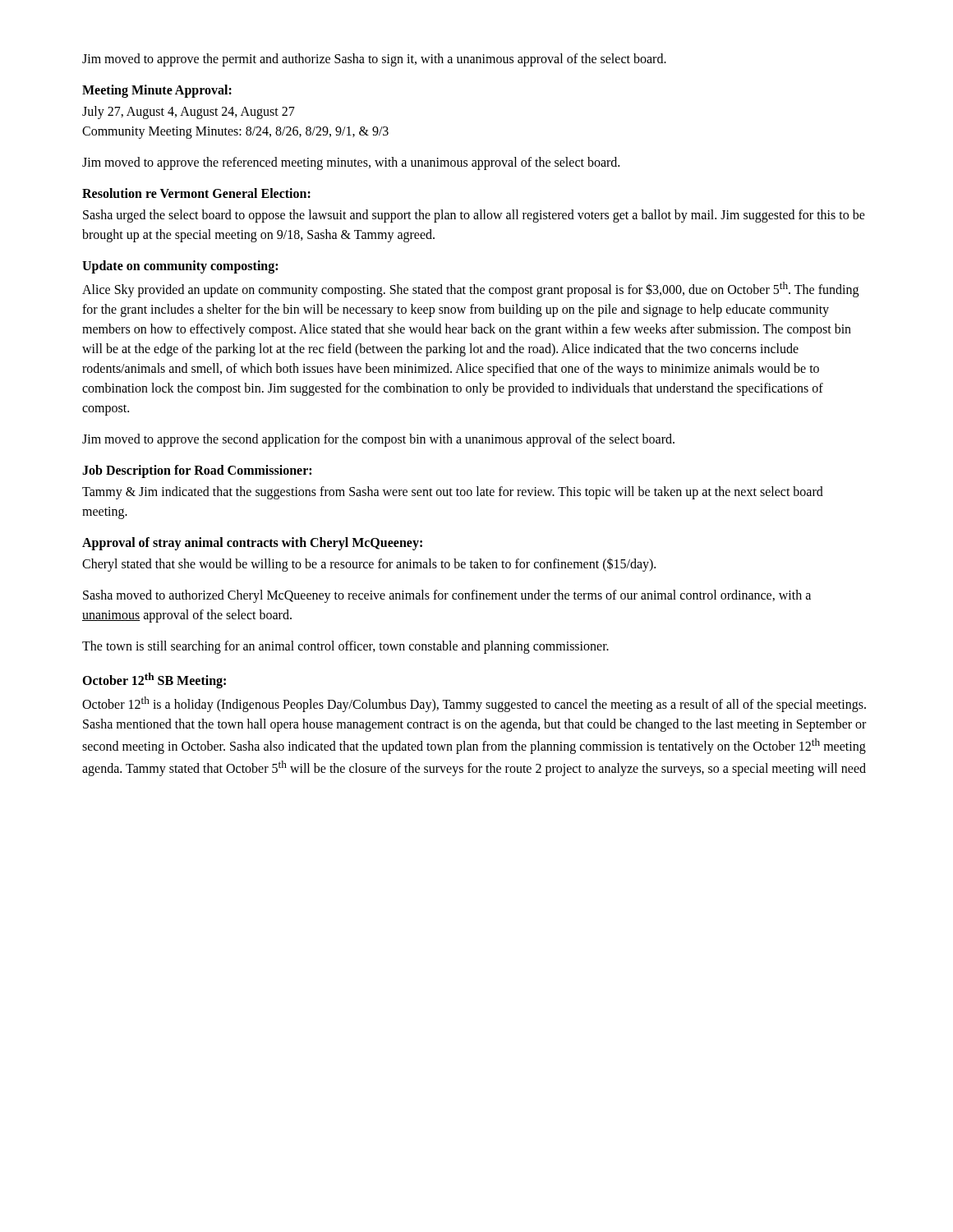Point to the block beginning "The town is still searching for an"
953x1232 pixels.
click(476, 647)
